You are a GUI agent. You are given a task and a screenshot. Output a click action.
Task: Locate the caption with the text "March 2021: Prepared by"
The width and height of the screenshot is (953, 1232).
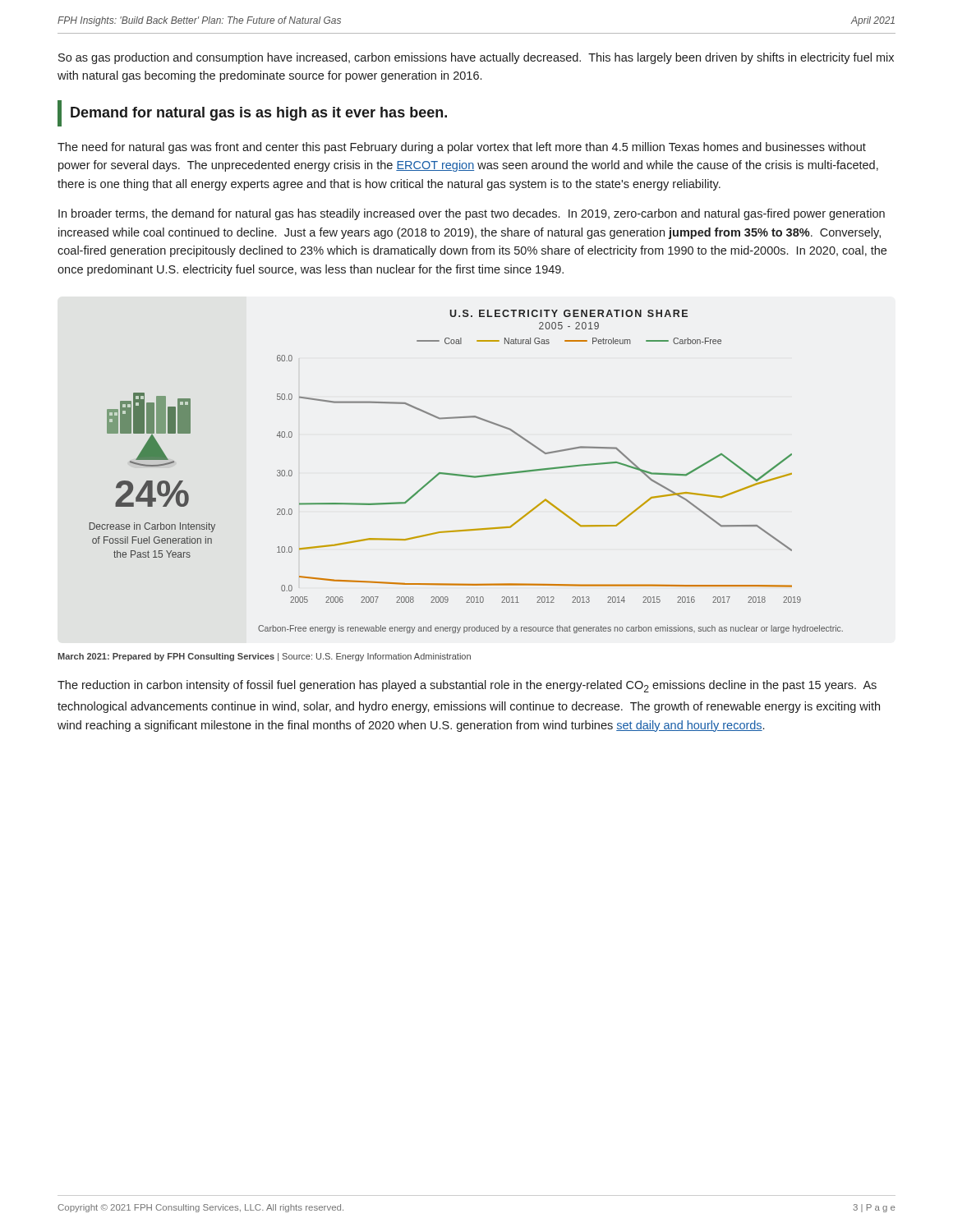(x=264, y=657)
